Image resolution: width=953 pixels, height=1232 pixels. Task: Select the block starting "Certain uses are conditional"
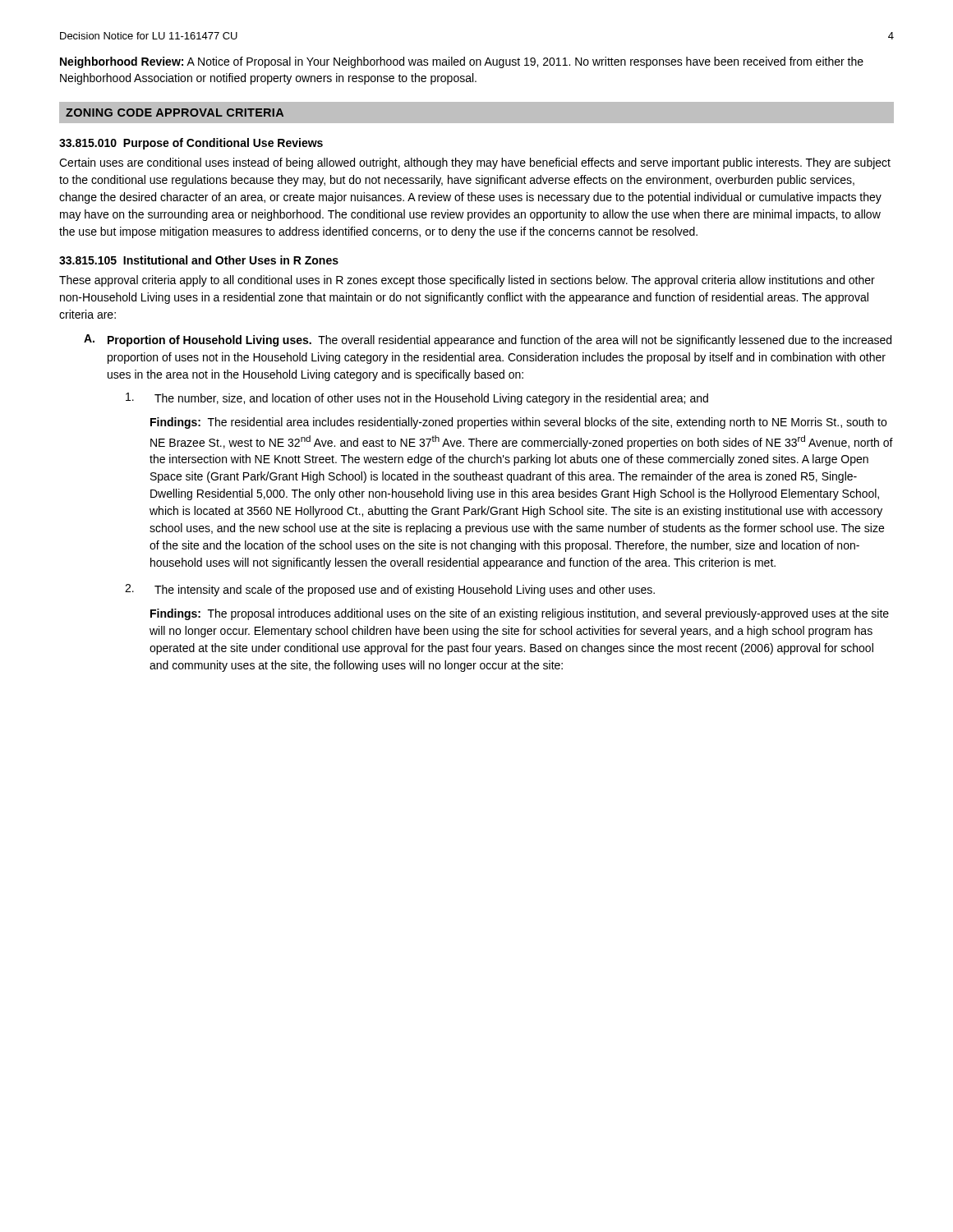(x=475, y=197)
